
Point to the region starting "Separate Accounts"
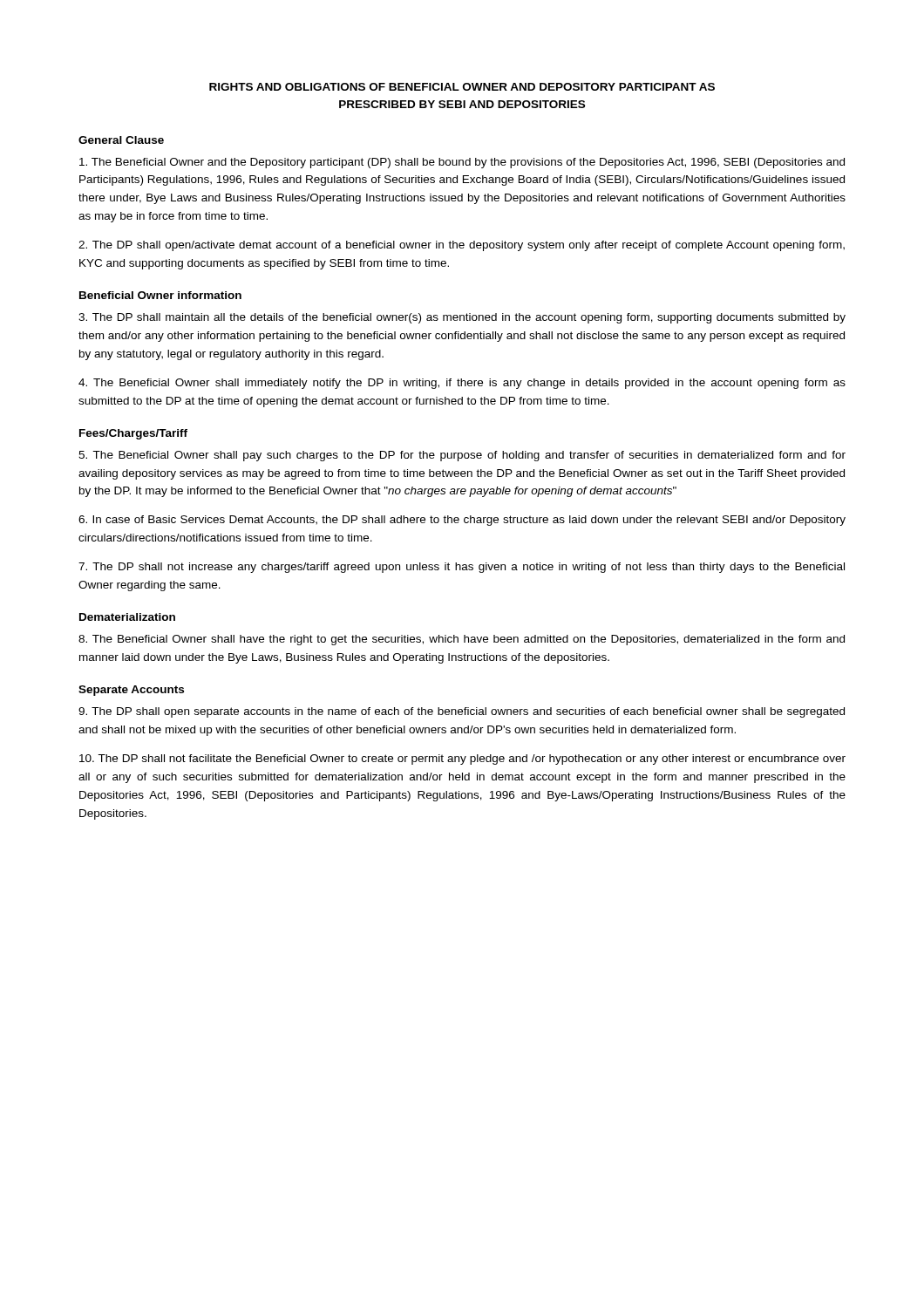coord(132,689)
